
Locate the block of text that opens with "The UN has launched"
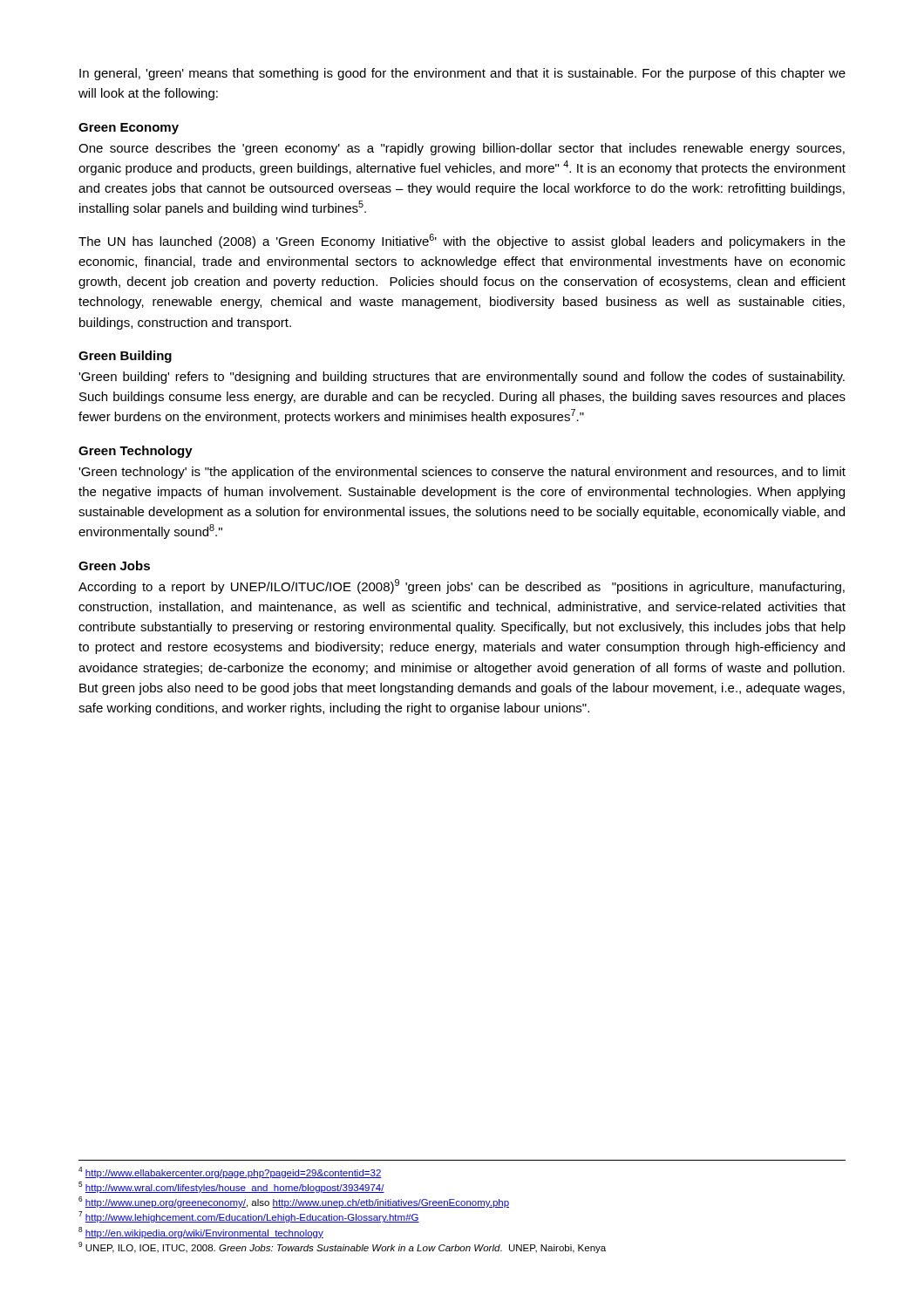(x=462, y=280)
